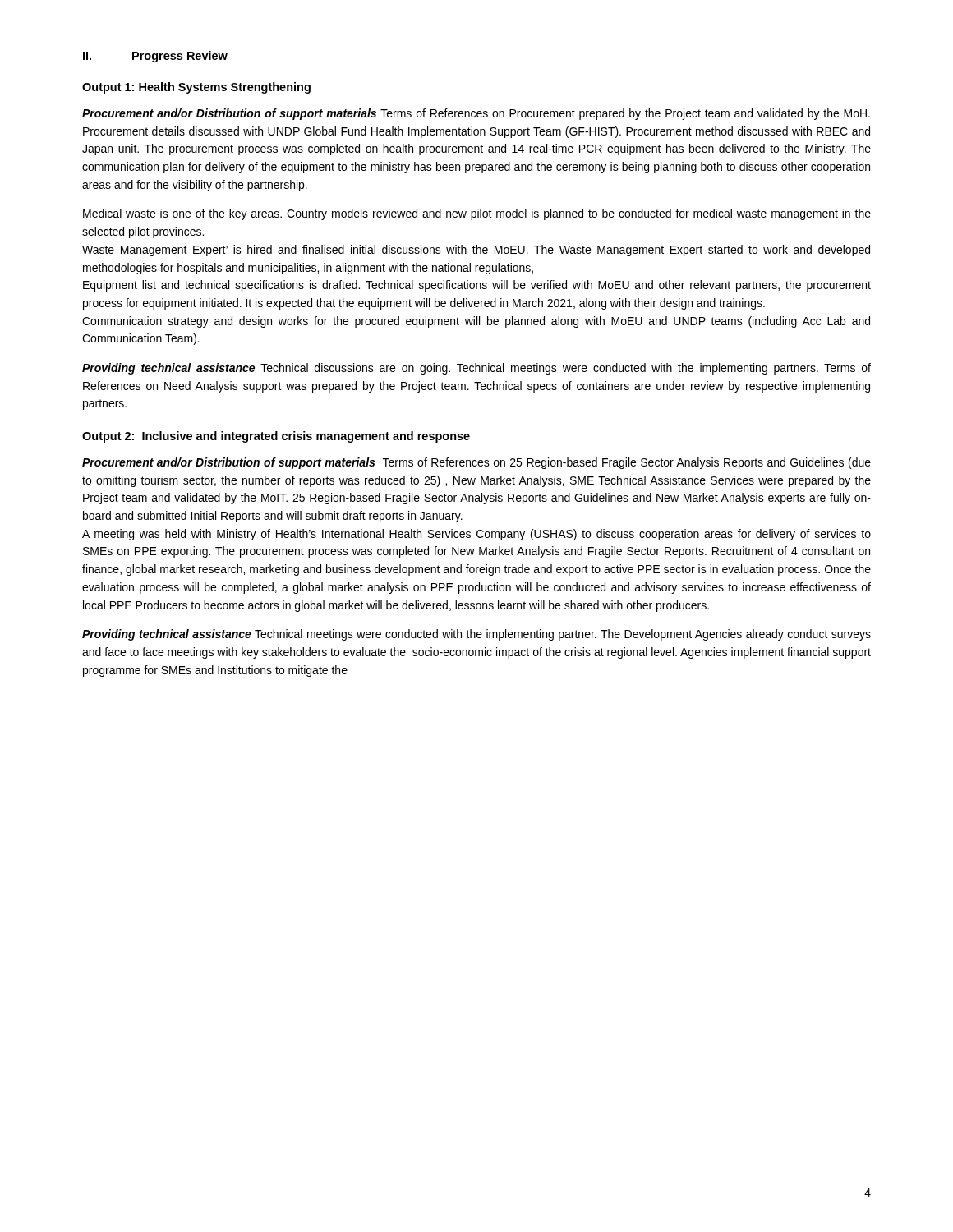Select the text block that reads "Providing technical assistance Technical discussions are on"
Screen dimensions: 1232x953
[476, 386]
